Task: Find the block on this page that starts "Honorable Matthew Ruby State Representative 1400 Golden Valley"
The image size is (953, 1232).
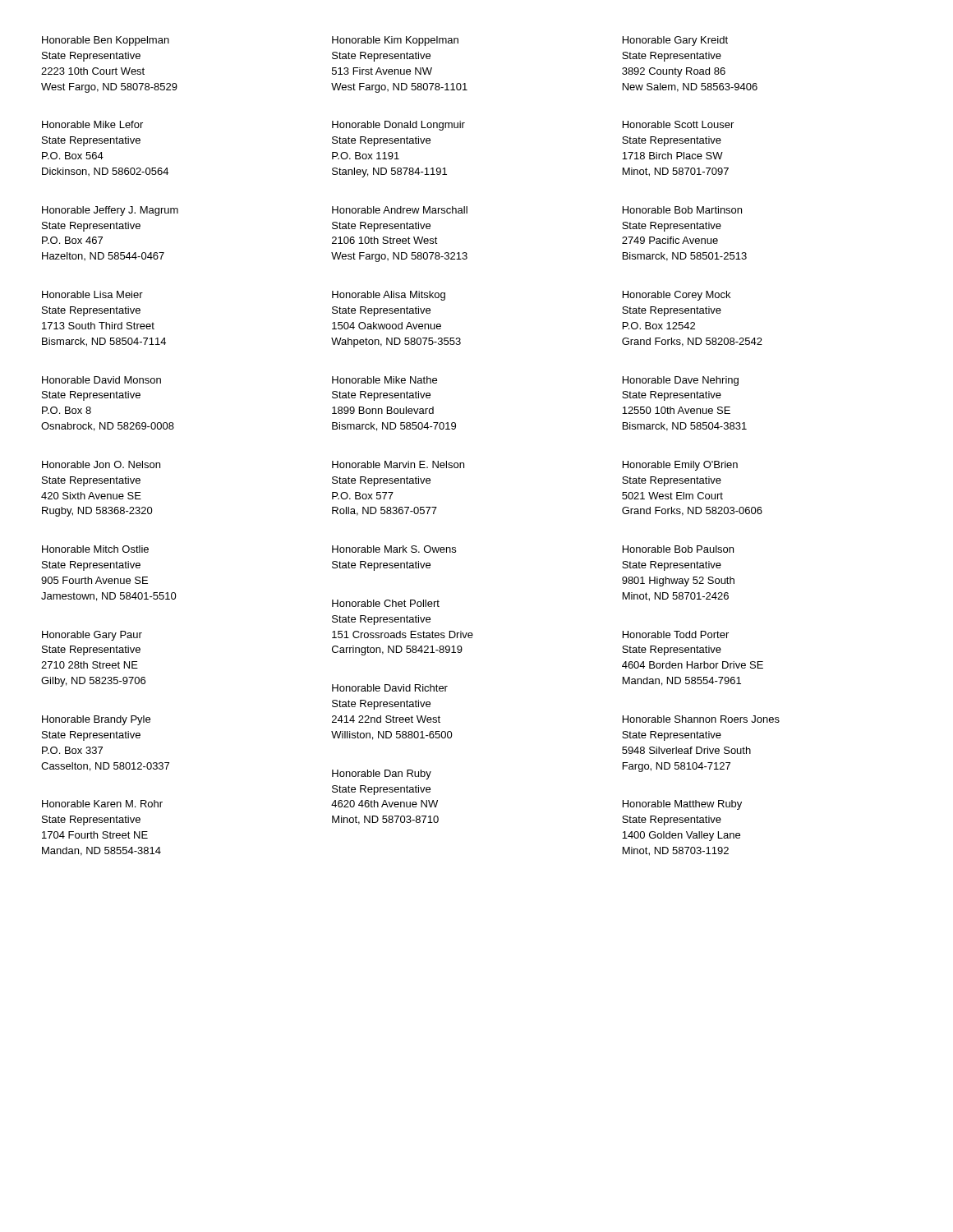Action: point(682,805)
